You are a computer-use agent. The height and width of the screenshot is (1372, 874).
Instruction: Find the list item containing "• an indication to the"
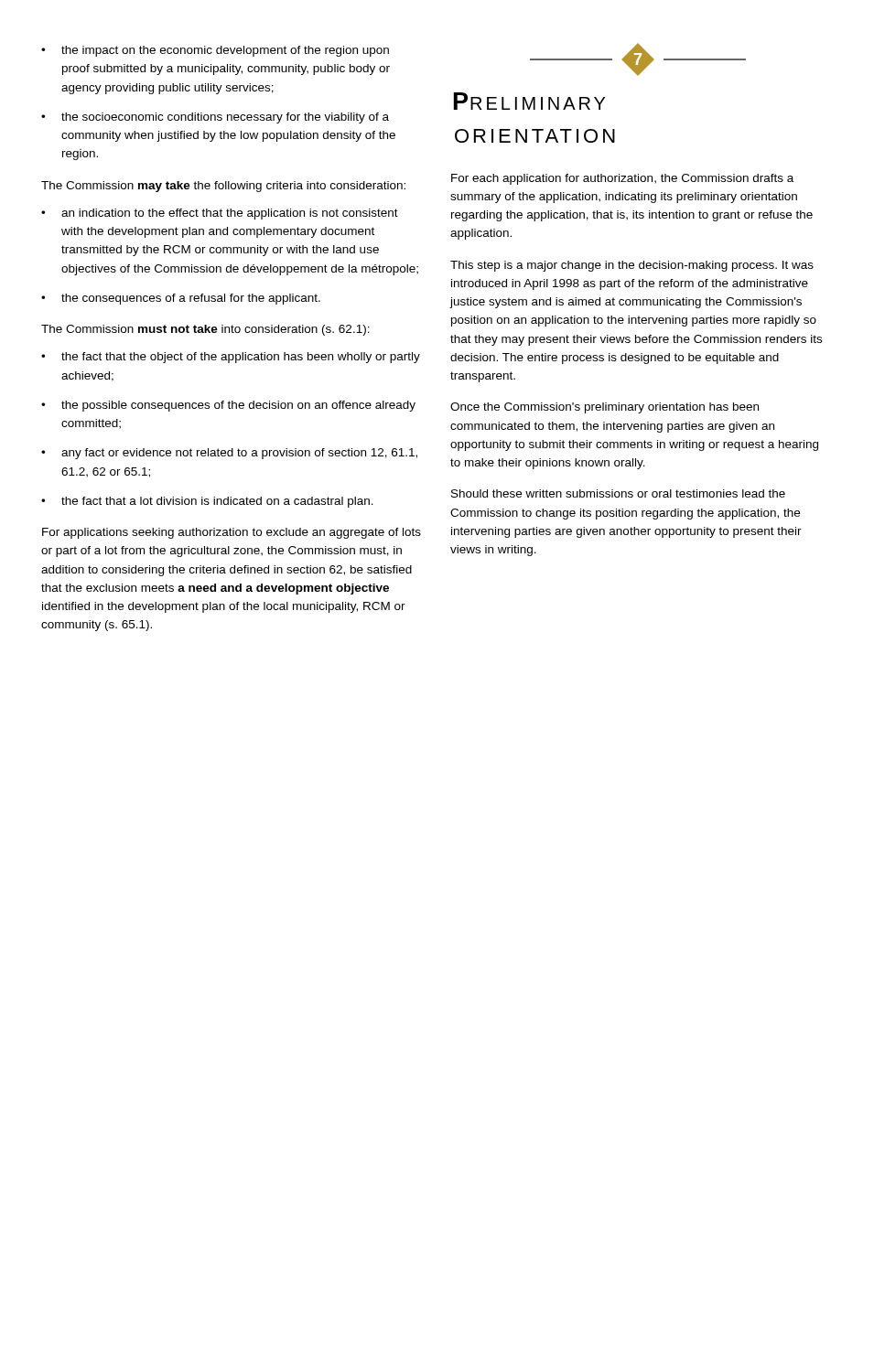pyautogui.click(x=231, y=241)
